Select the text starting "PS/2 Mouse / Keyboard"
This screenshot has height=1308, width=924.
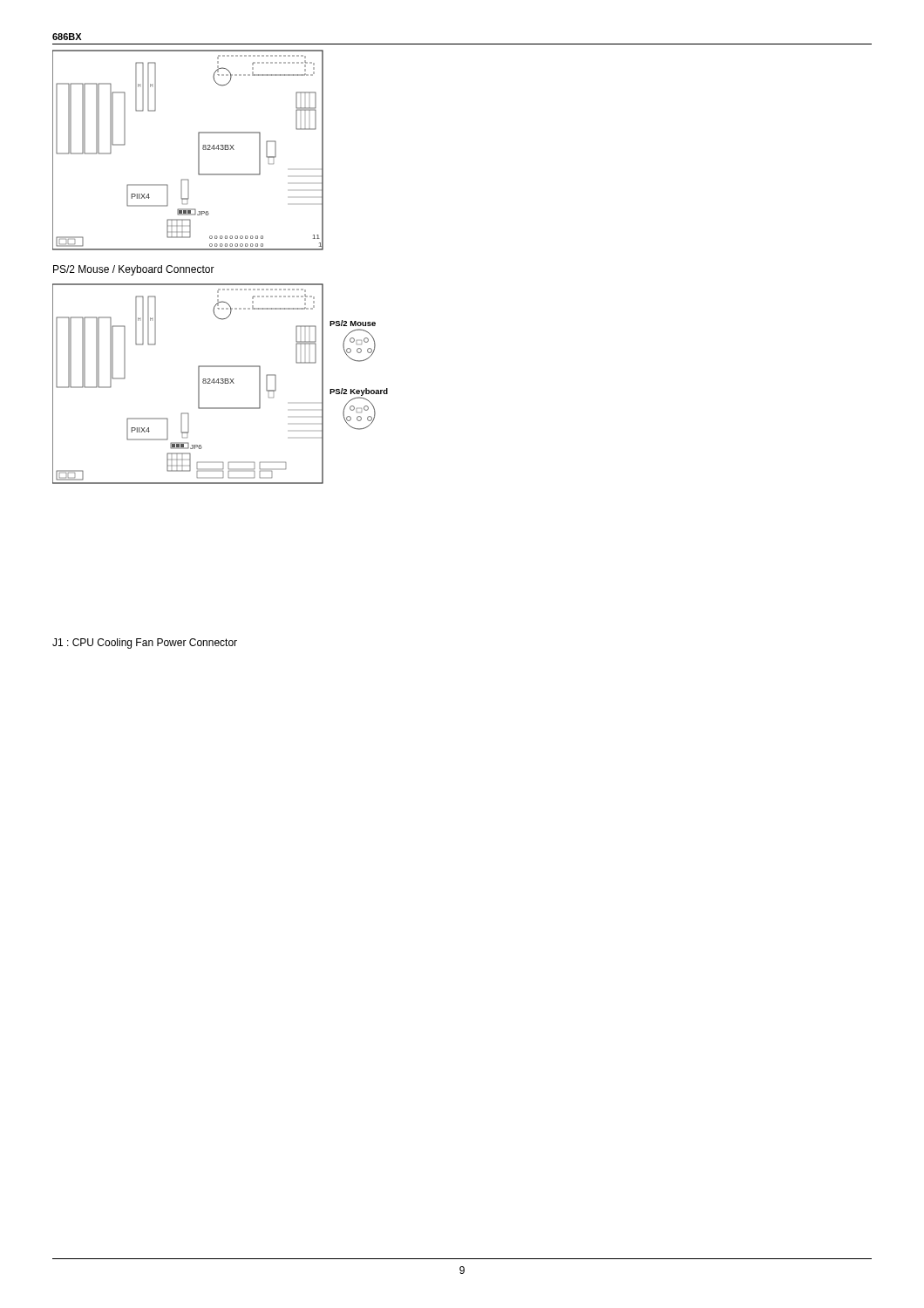[x=133, y=269]
